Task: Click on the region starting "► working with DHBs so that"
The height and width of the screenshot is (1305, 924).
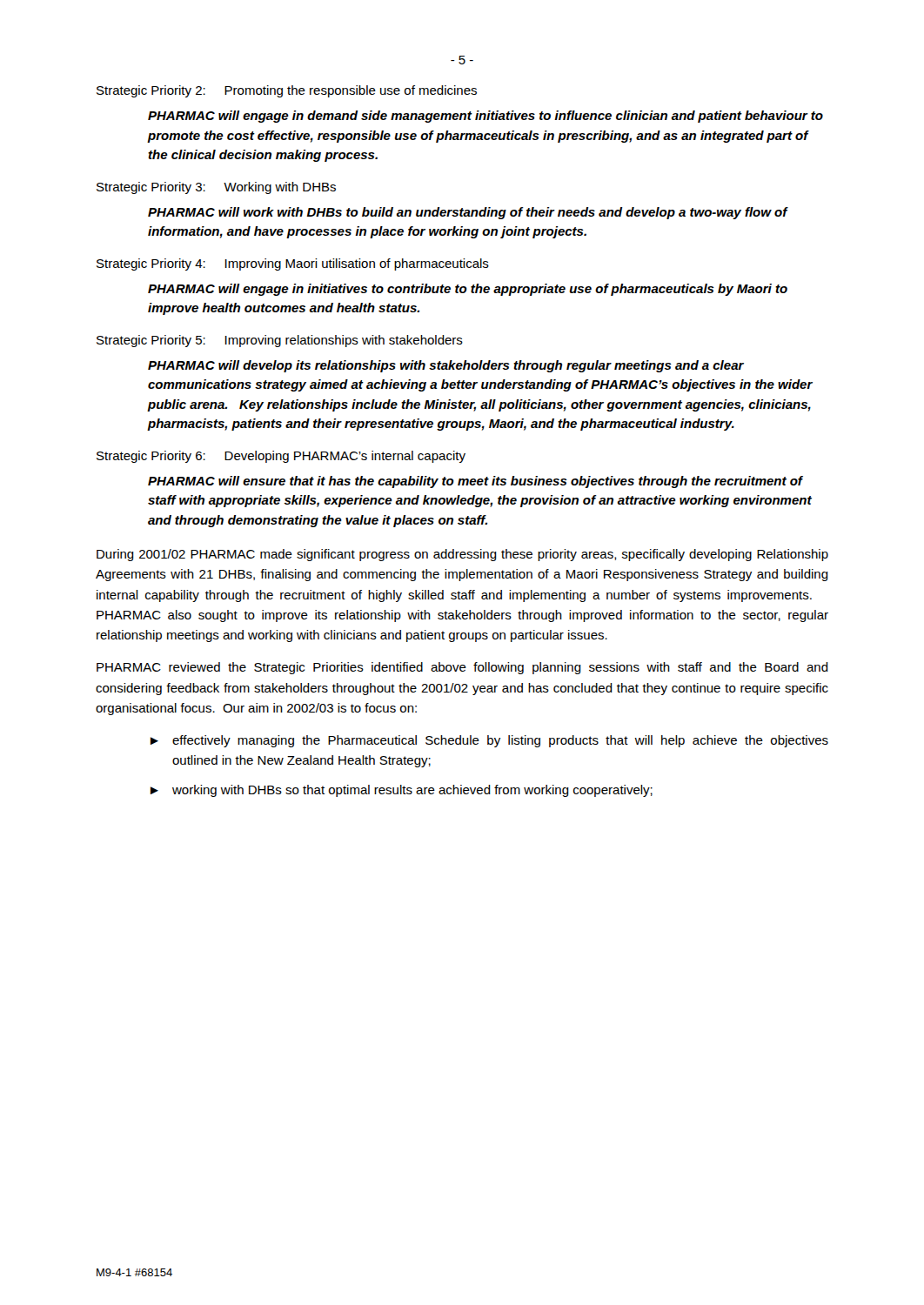Action: pos(401,789)
